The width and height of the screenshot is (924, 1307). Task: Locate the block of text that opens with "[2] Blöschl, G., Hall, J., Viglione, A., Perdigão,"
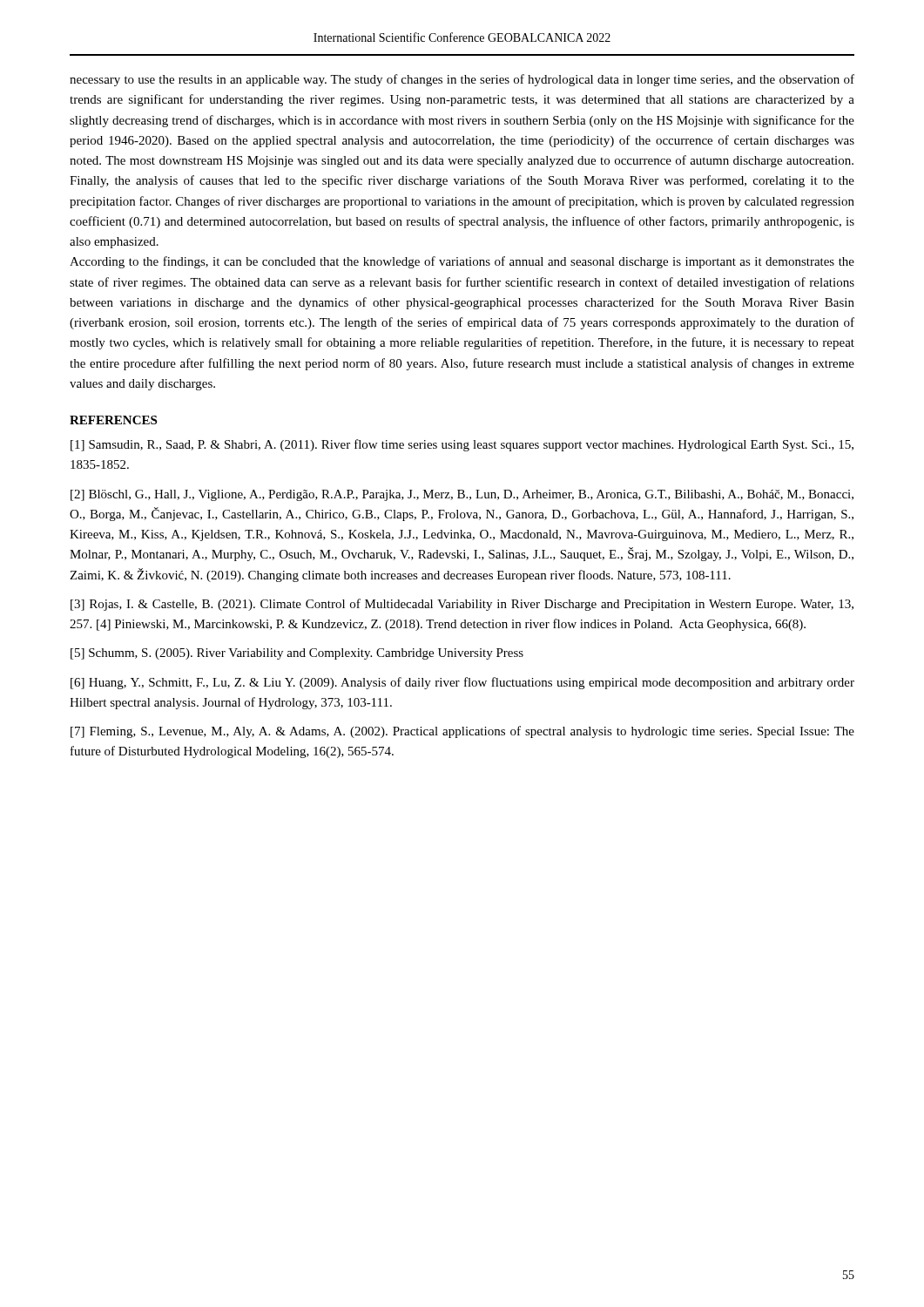462,534
